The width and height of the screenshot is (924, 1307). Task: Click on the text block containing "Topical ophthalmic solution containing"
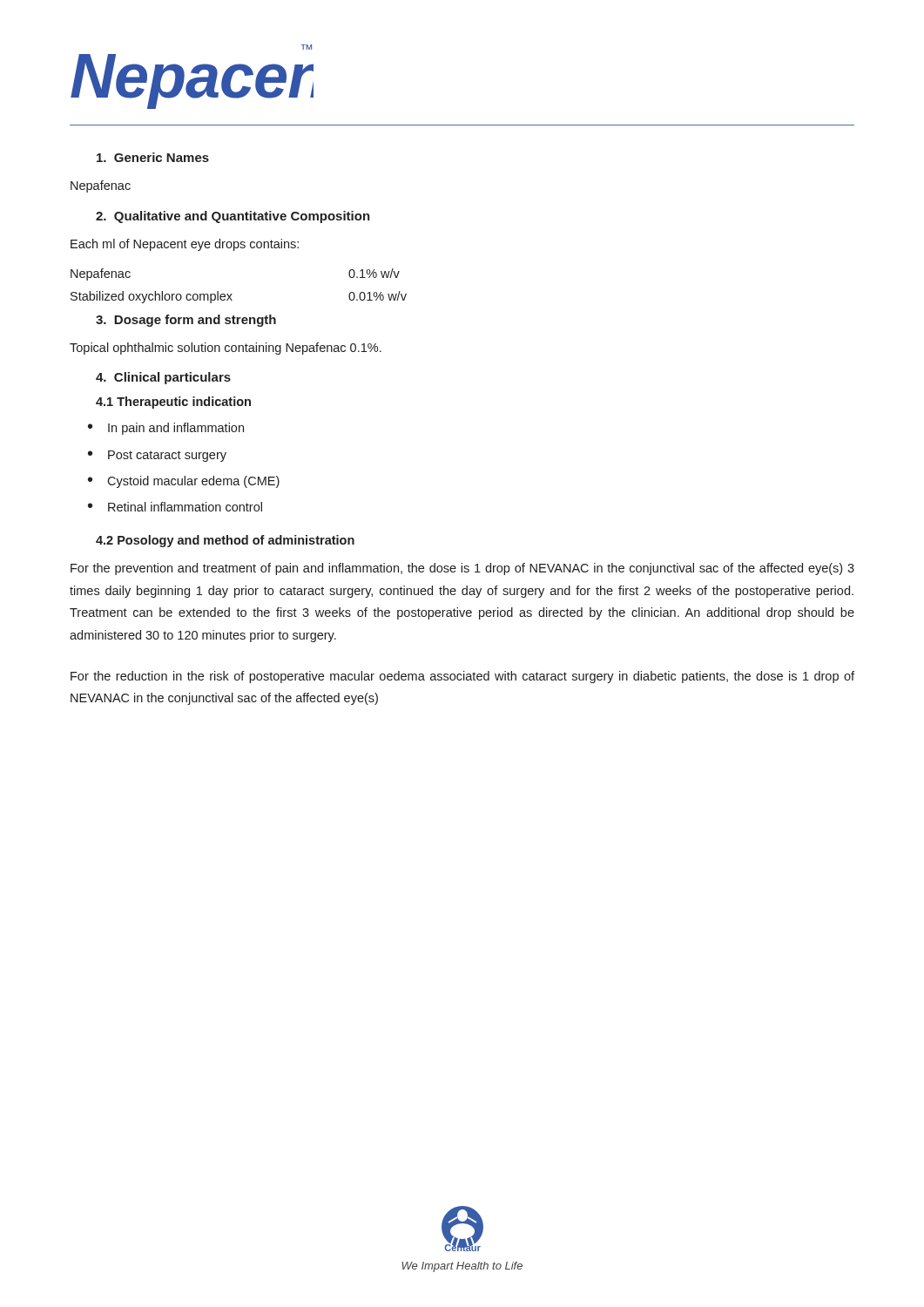226,347
